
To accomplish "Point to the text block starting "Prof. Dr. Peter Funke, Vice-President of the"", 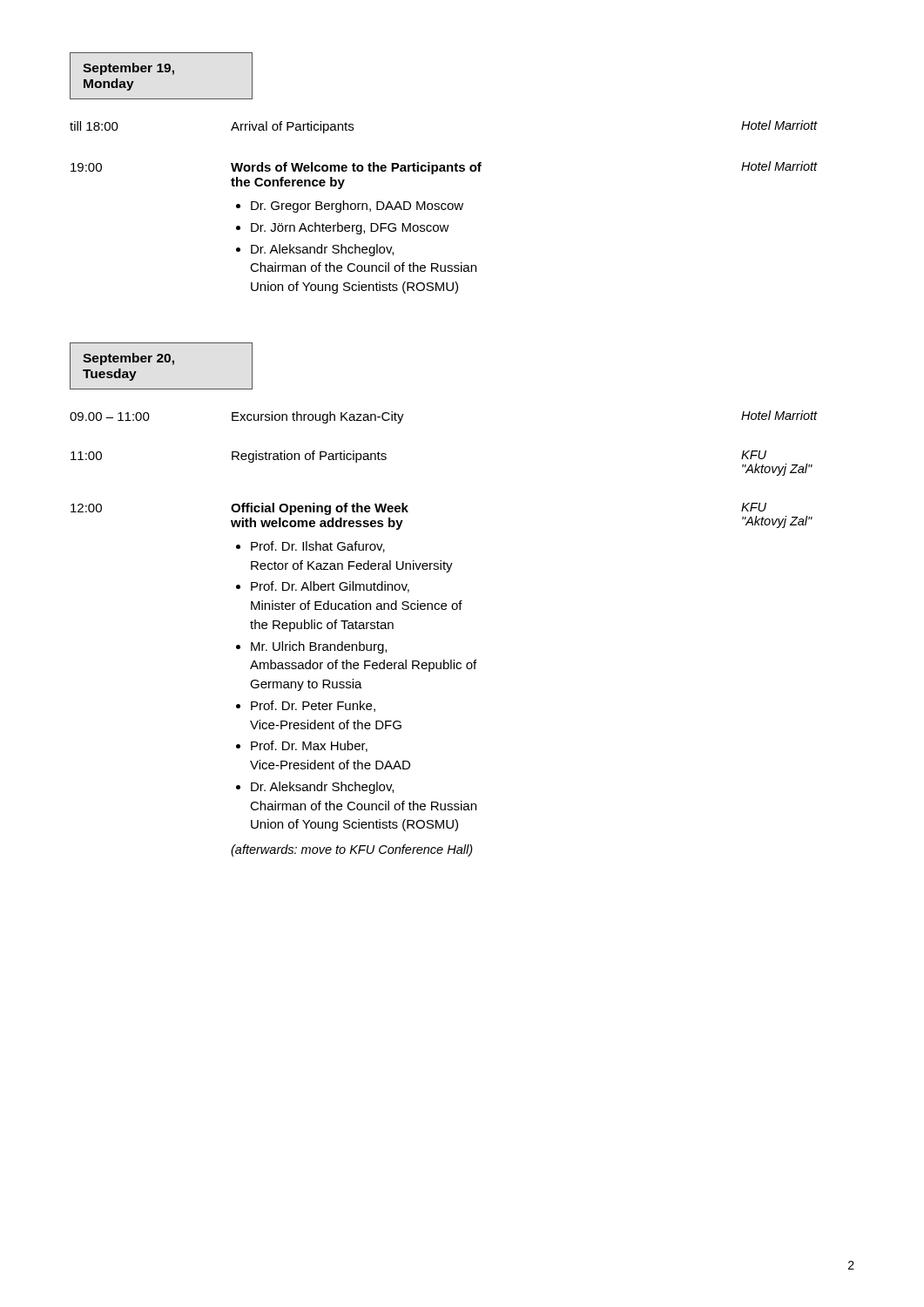I will [x=326, y=715].
